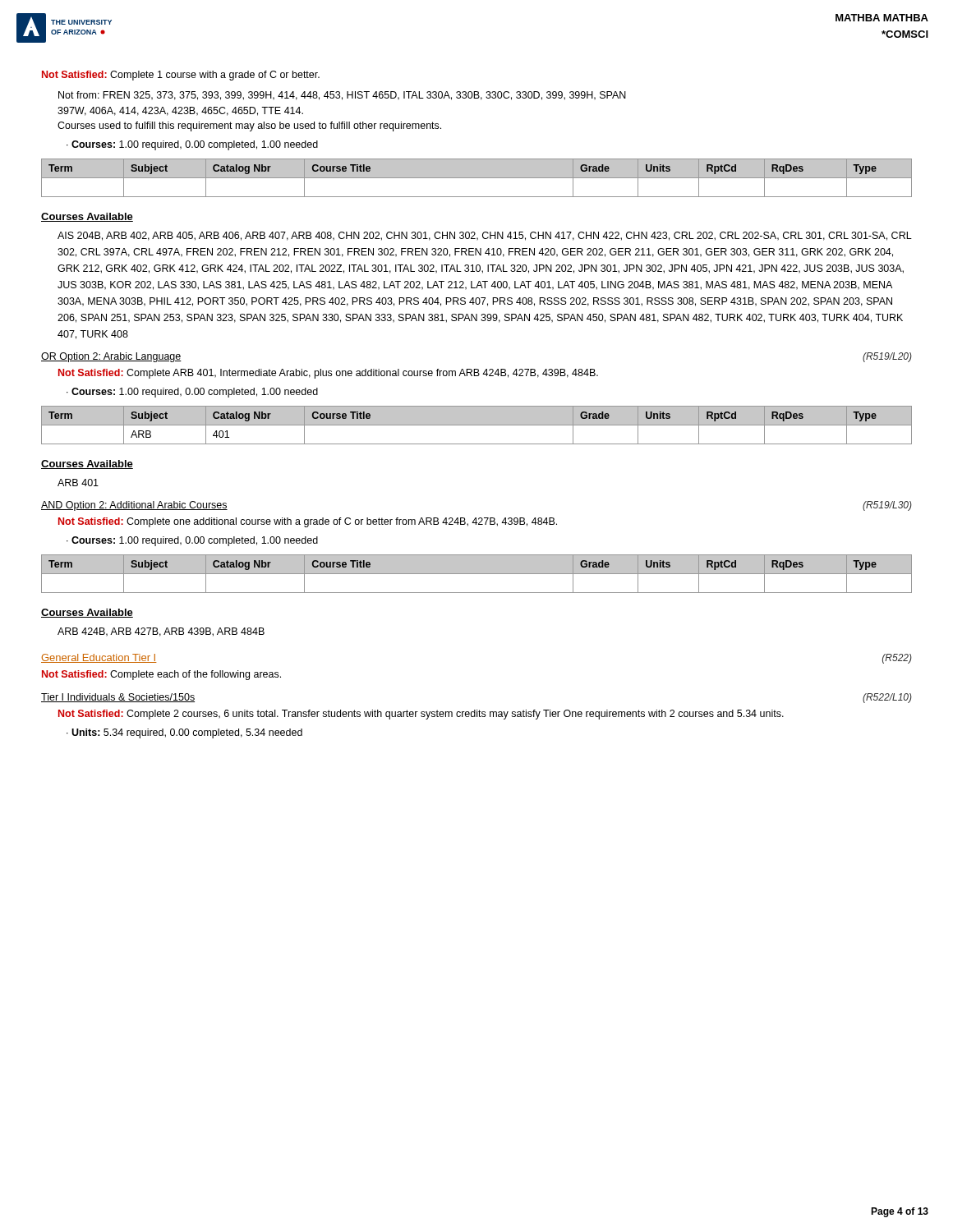Viewport: 953px width, 1232px height.
Task: Navigate to the region starting "Not Satisfied: Complete 2"
Action: point(421,714)
